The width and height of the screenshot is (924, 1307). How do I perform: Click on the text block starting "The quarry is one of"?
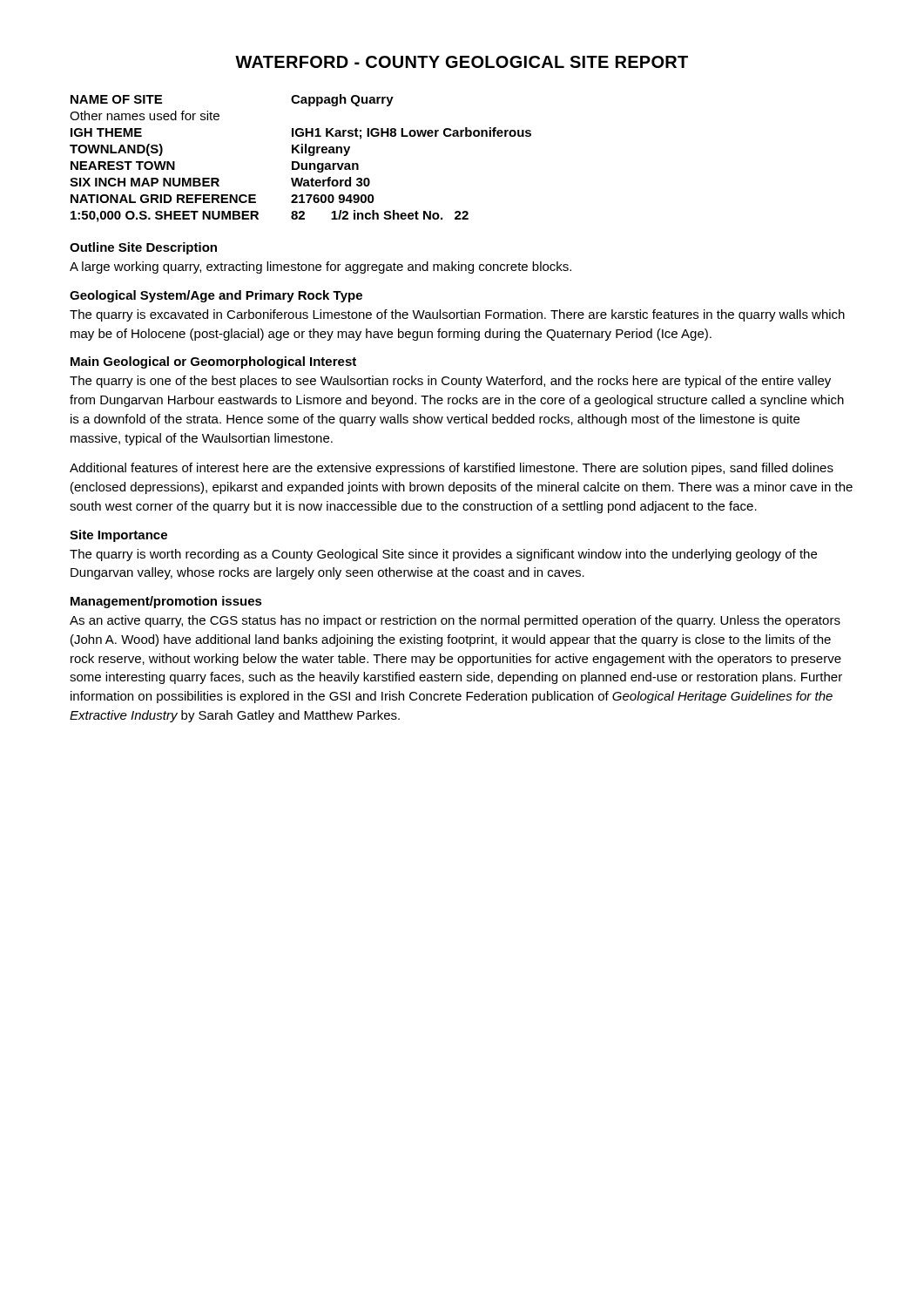pyautogui.click(x=457, y=409)
